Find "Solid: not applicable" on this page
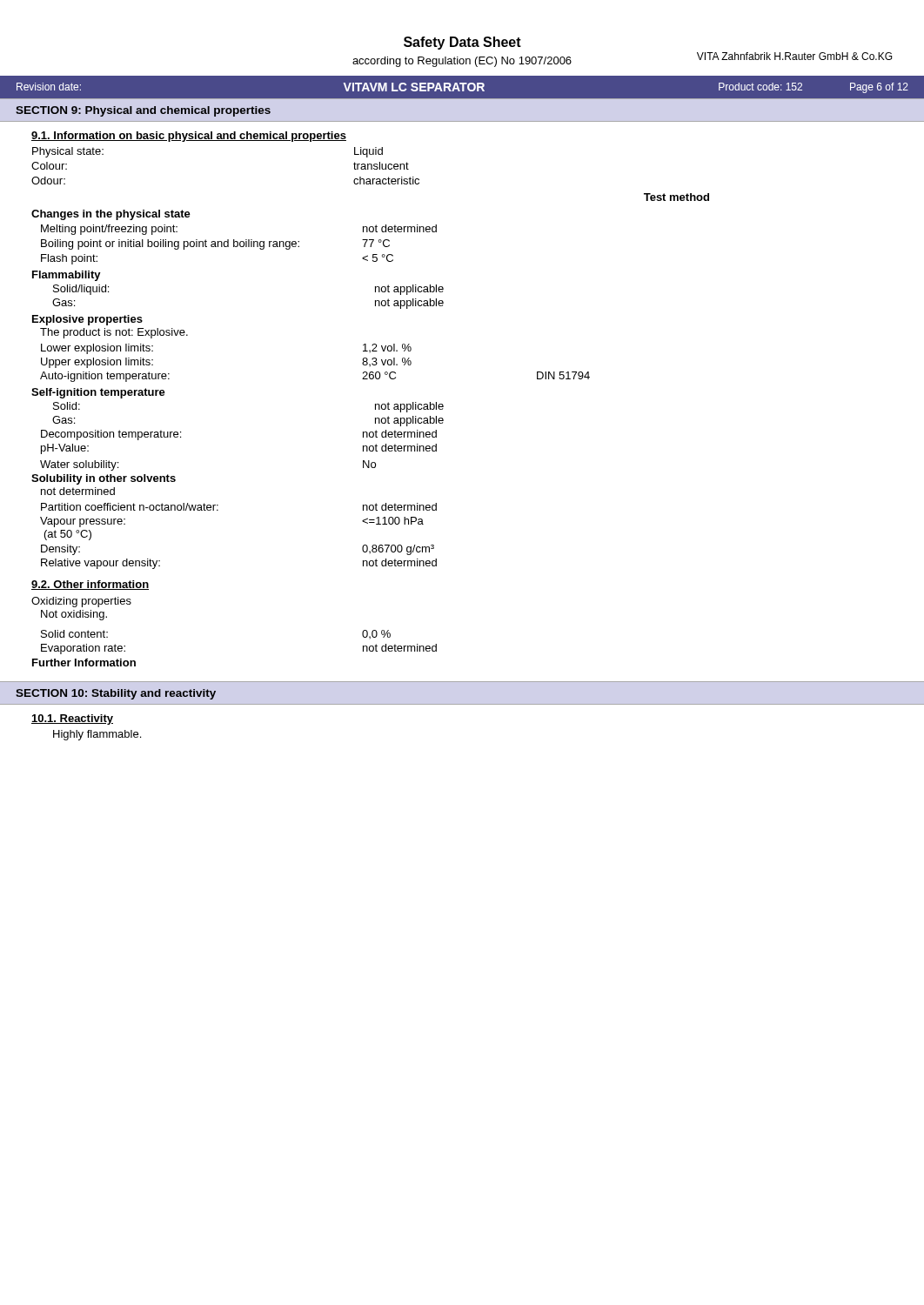 pyautogui.click(x=67, y=407)
